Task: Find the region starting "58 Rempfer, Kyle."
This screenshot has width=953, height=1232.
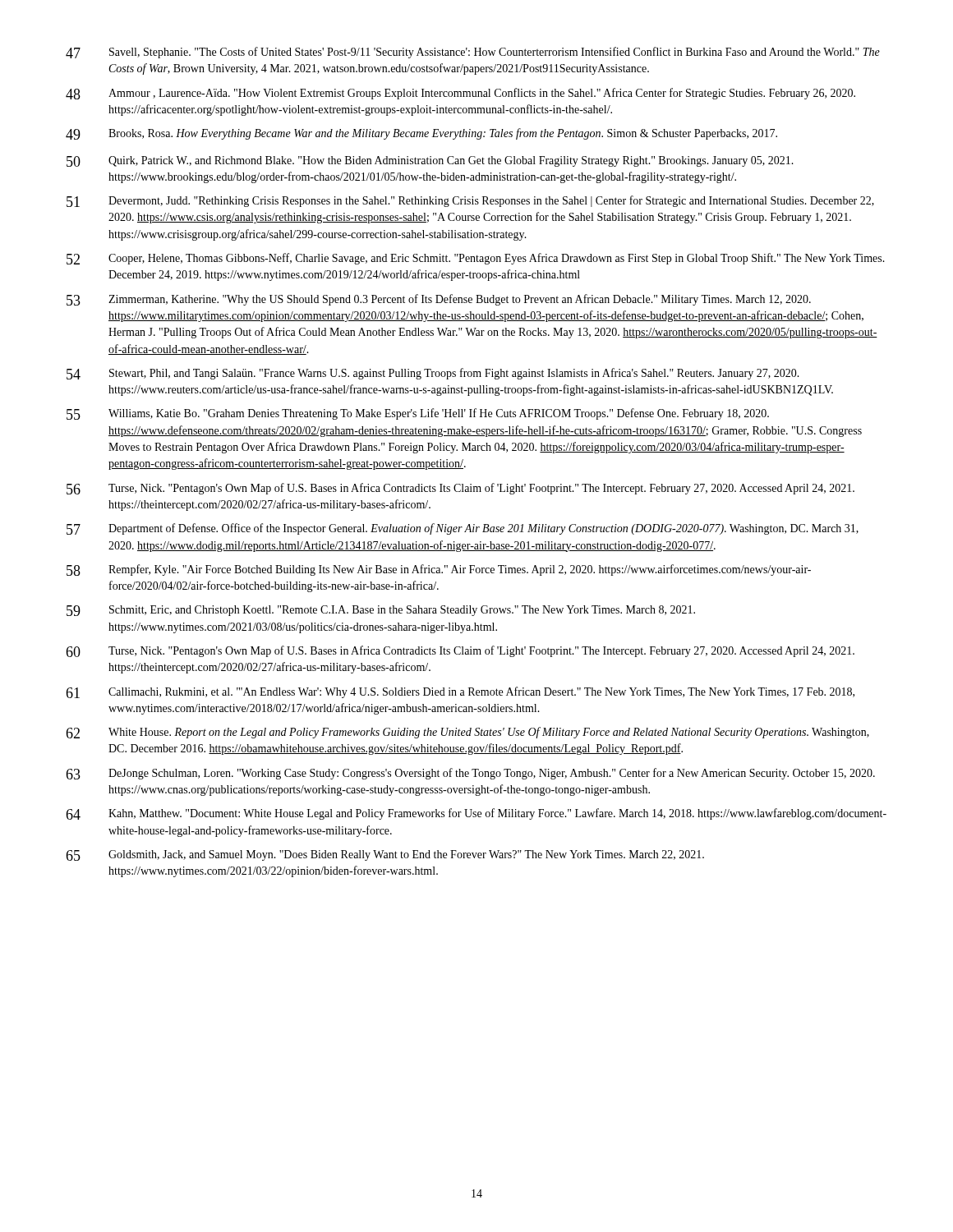Action: tap(476, 578)
